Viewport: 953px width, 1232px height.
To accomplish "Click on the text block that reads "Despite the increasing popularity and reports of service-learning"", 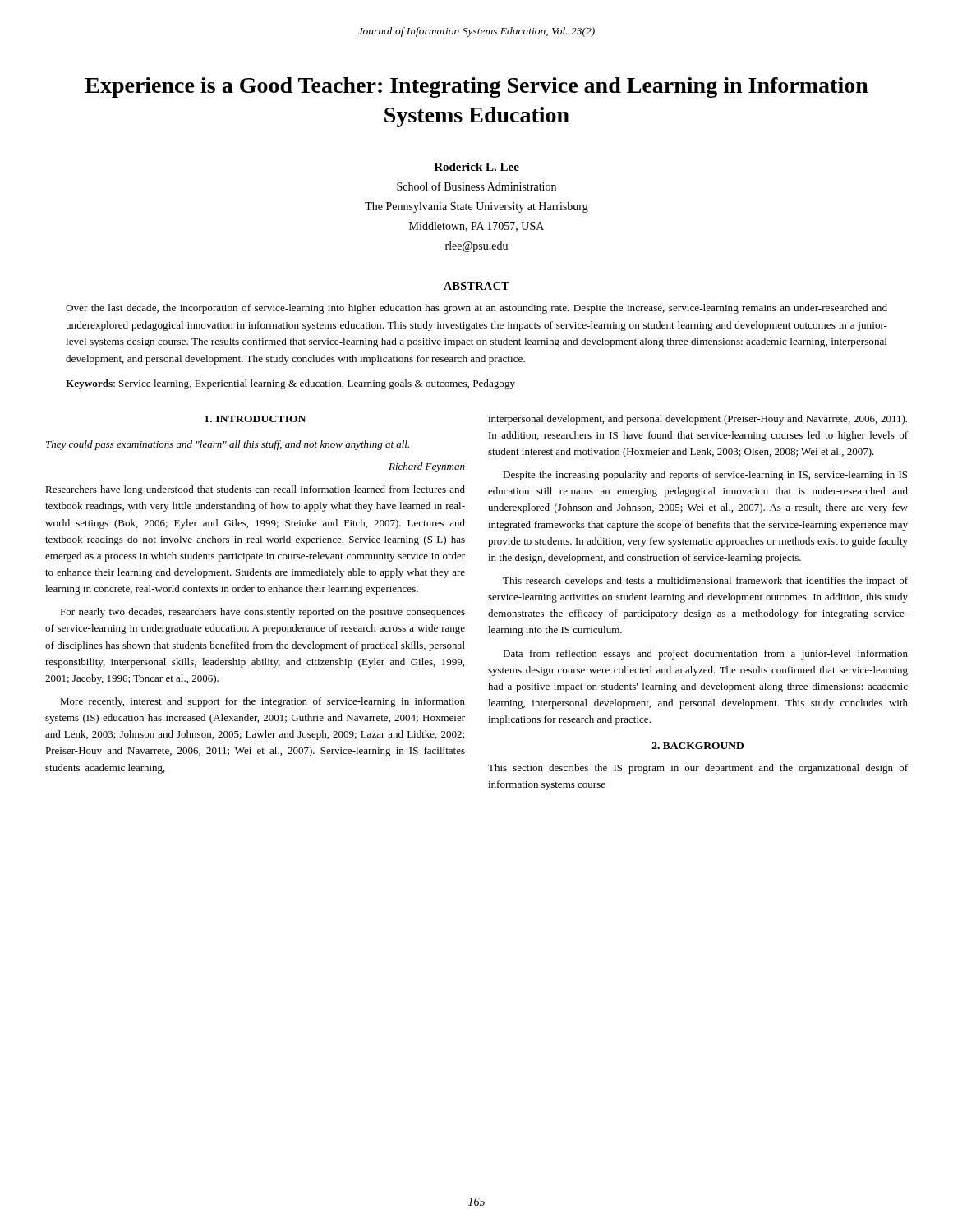I will coord(698,516).
